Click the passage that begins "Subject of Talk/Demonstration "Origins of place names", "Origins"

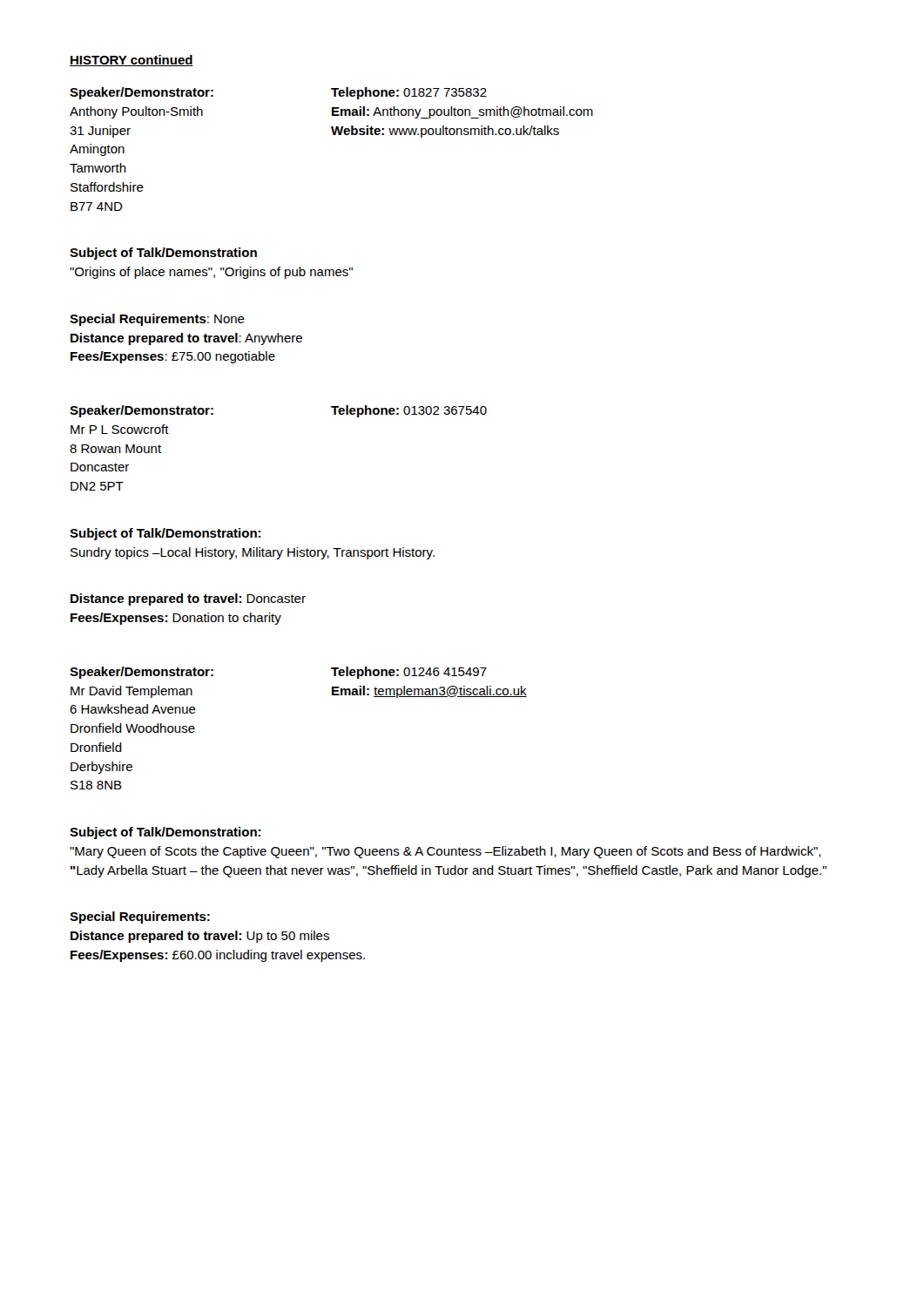point(163,254)
